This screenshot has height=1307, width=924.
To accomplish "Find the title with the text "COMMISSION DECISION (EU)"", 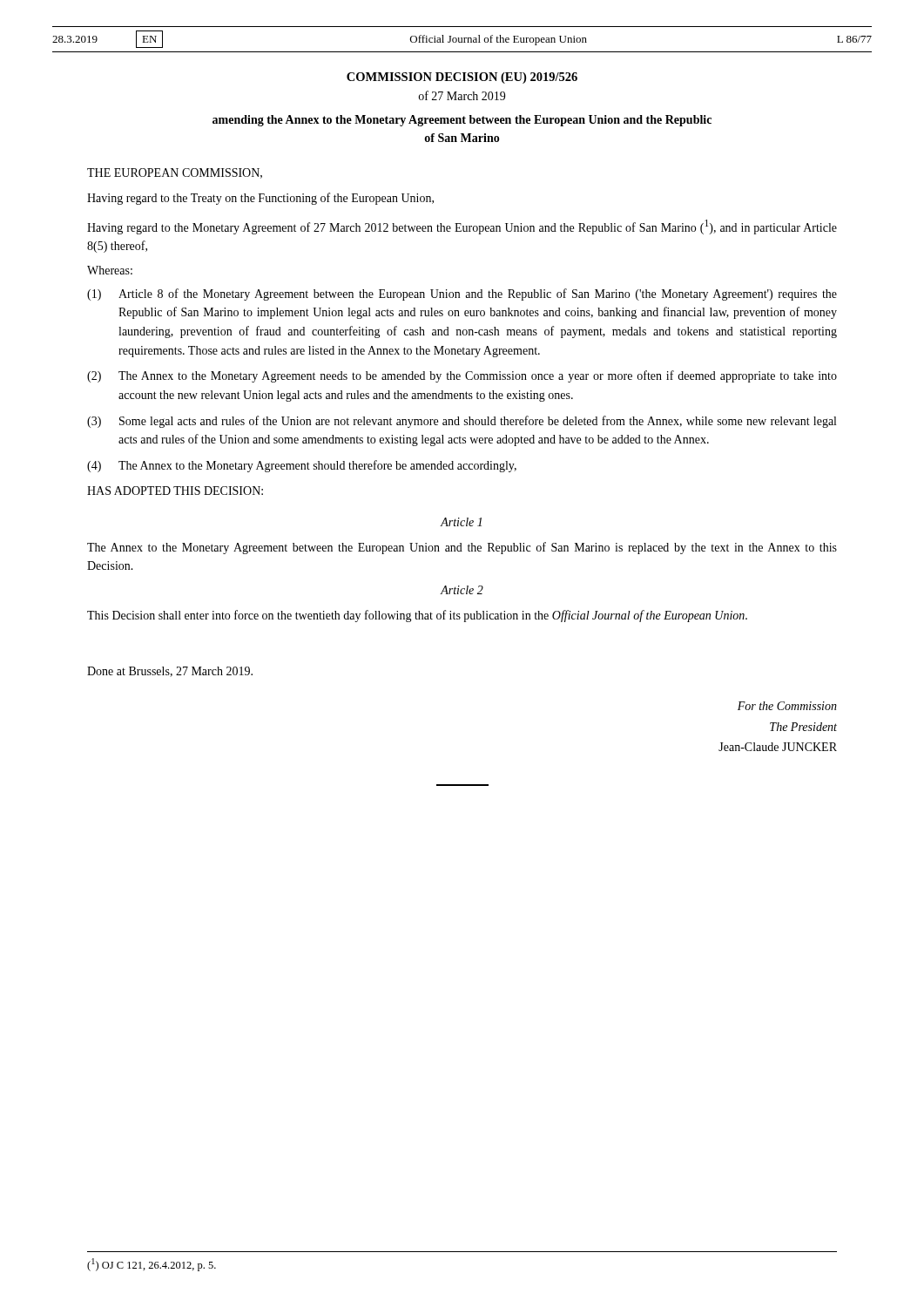I will pyautogui.click(x=462, y=77).
